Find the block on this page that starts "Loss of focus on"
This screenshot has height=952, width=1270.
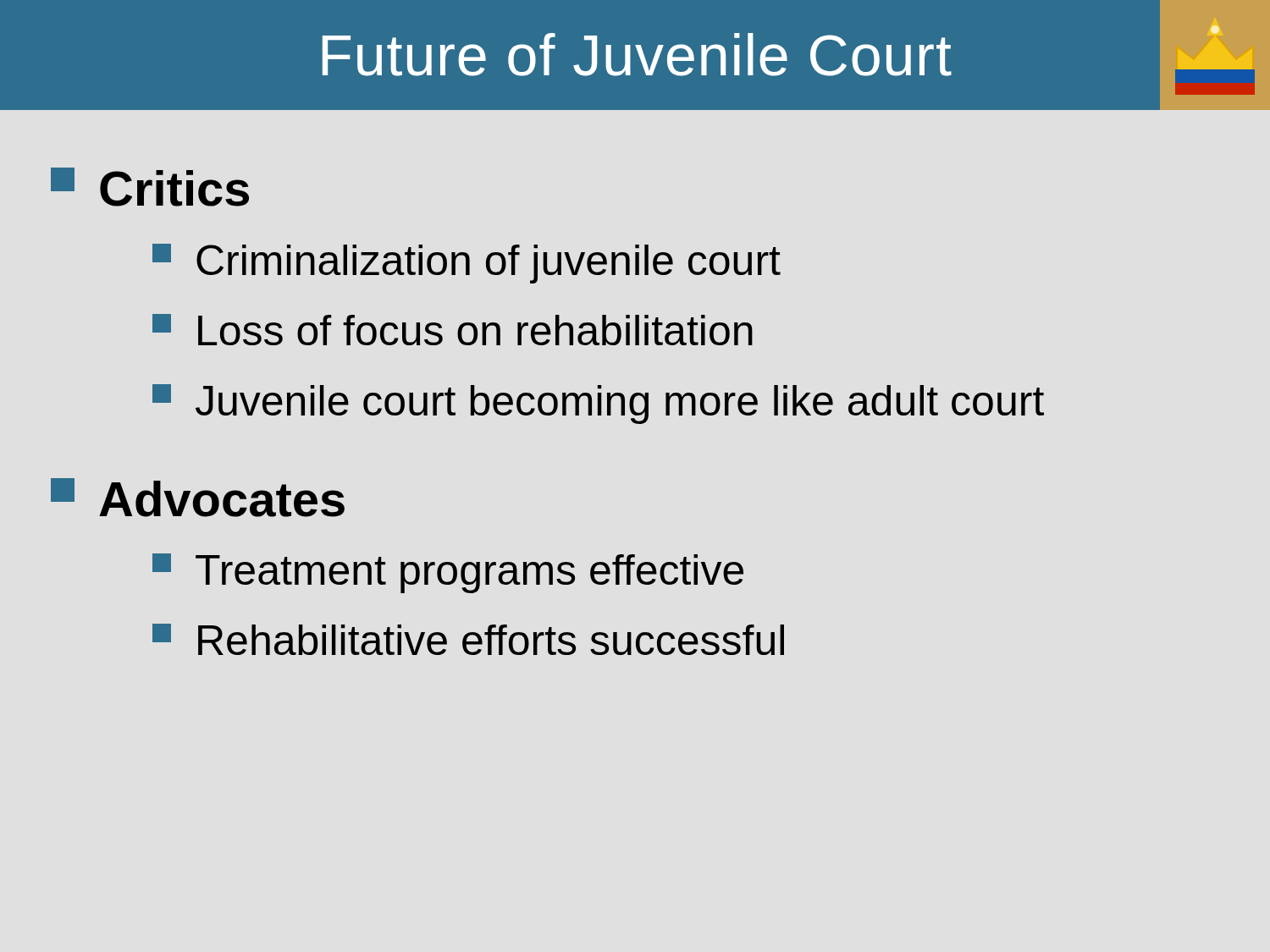tap(454, 331)
